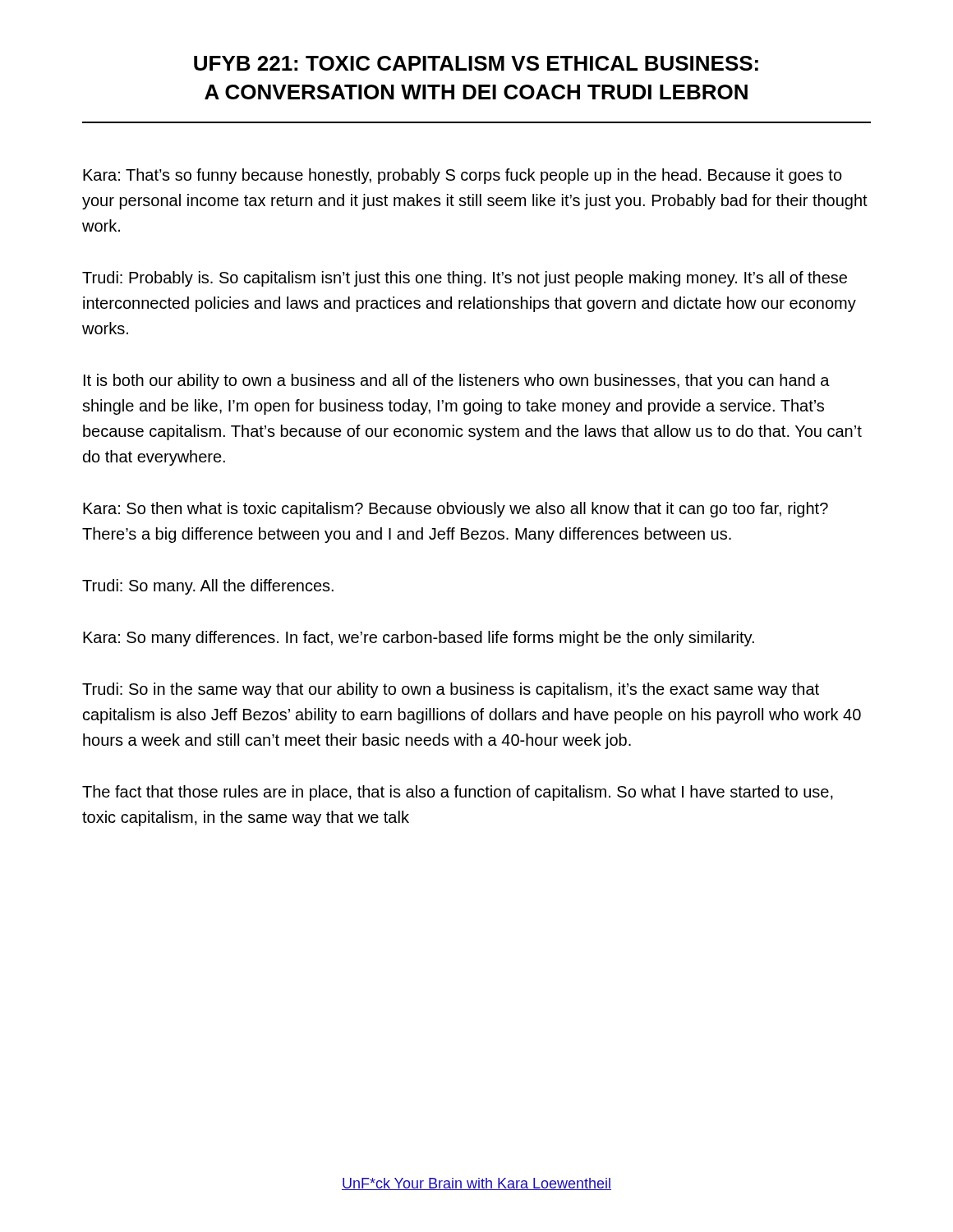Image resolution: width=953 pixels, height=1232 pixels.
Task: Find the text block that says "The fact that those rules are in"
Action: tap(458, 805)
